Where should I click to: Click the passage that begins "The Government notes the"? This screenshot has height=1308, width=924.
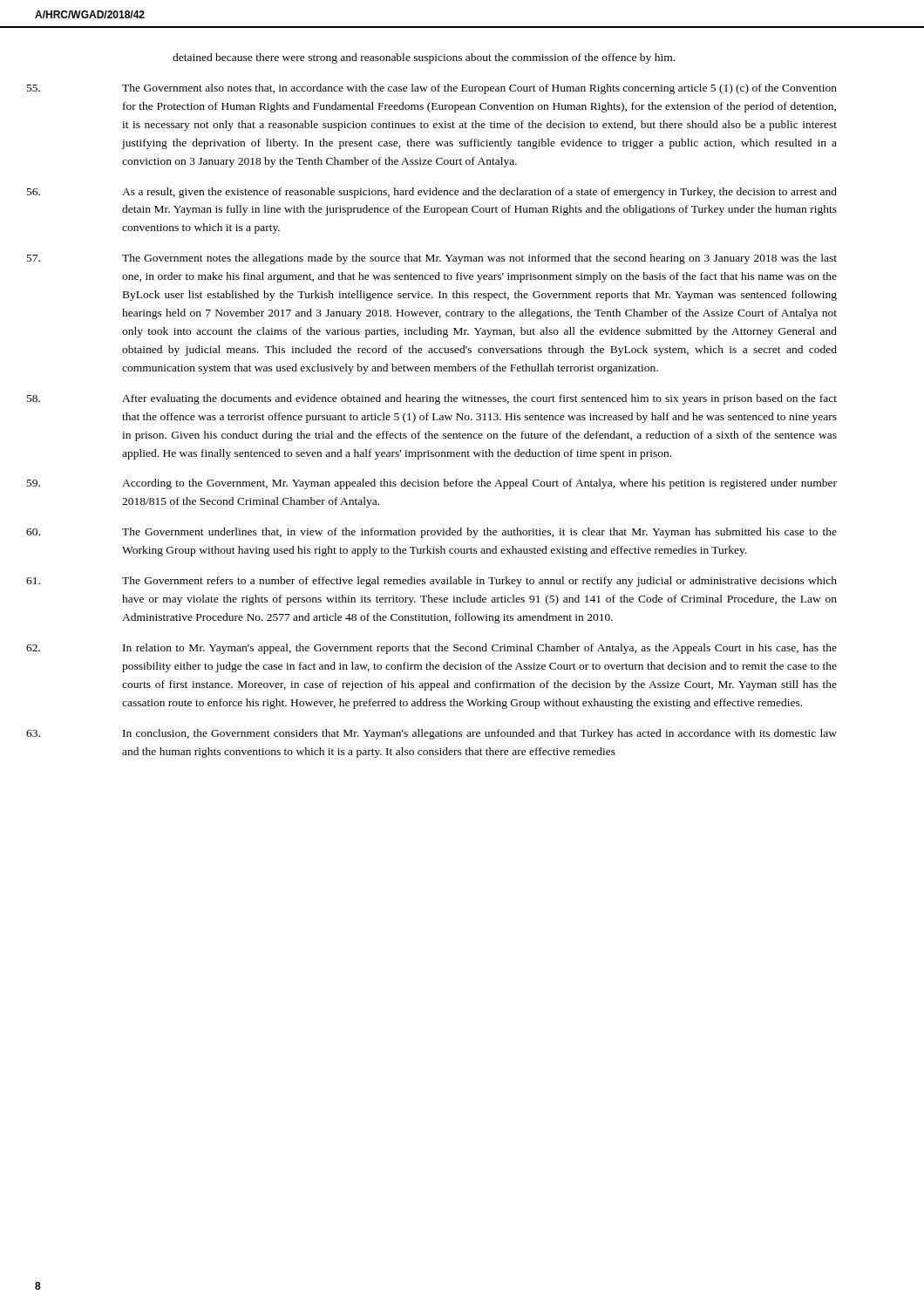click(479, 312)
